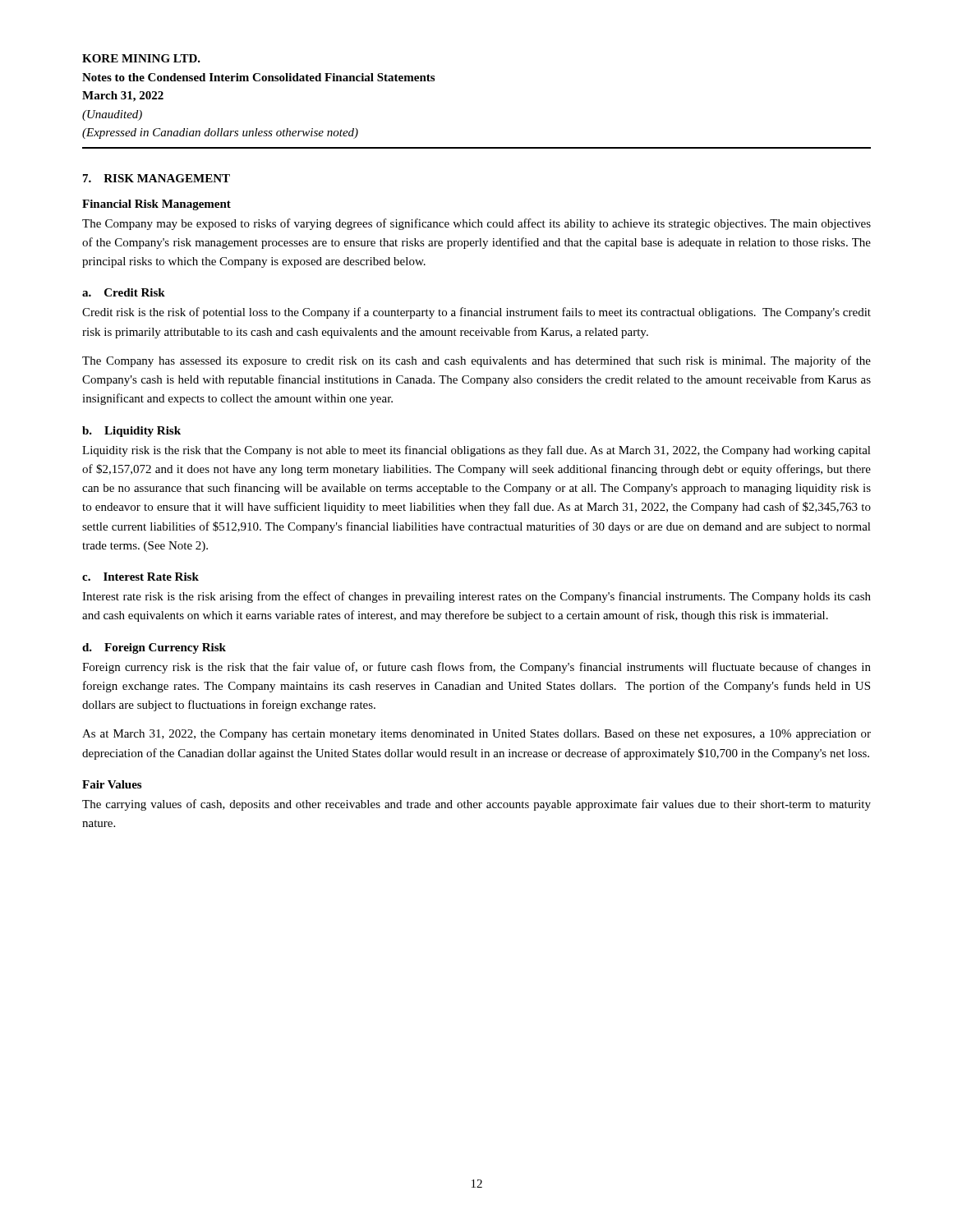The width and height of the screenshot is (953, 1232).
Task: Locate the text block that says "As at March 31, 2022, the Company has"
Action: [x=476, y=743]
